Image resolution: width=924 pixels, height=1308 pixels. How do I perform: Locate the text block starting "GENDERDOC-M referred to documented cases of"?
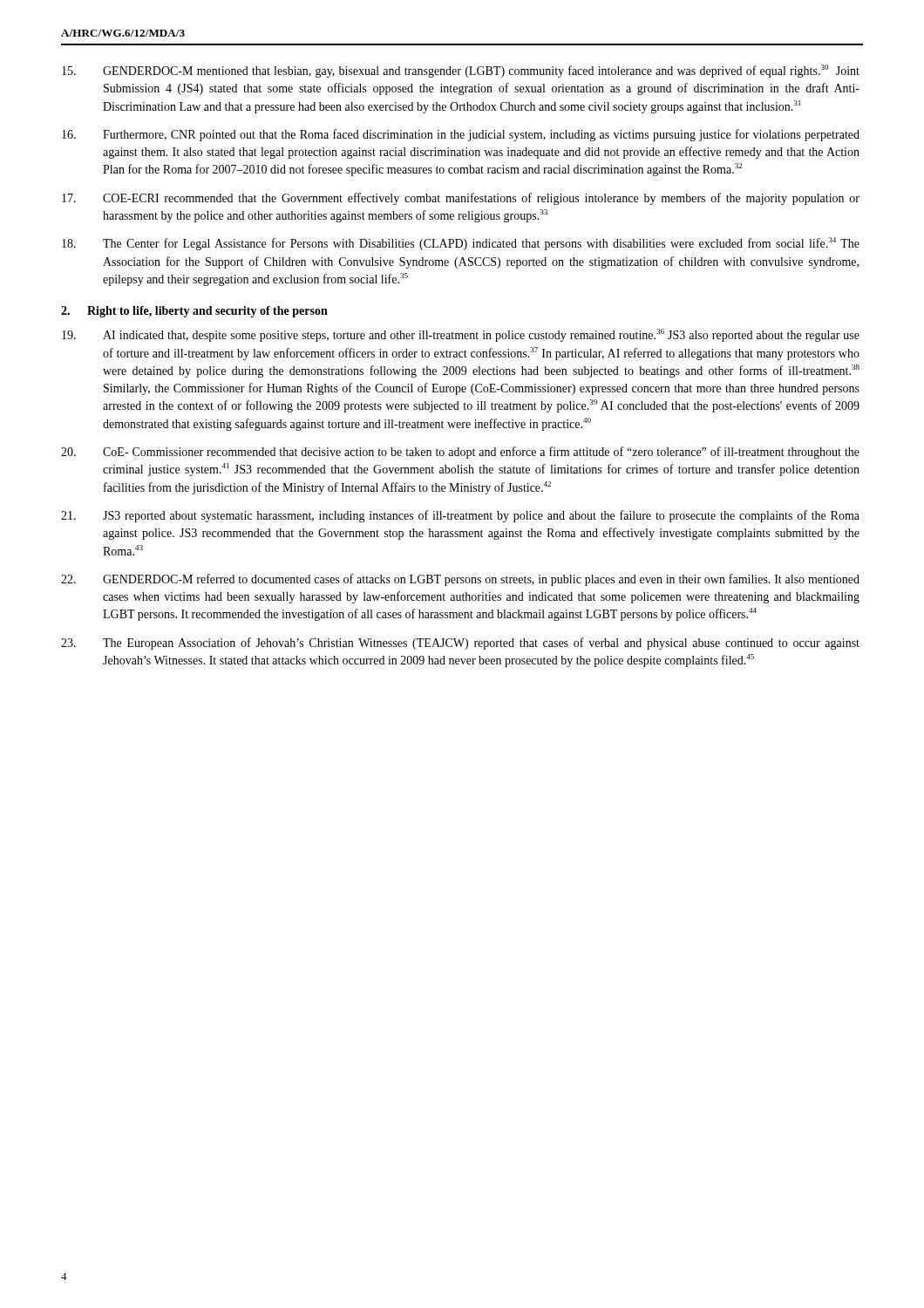click(460, 598)
